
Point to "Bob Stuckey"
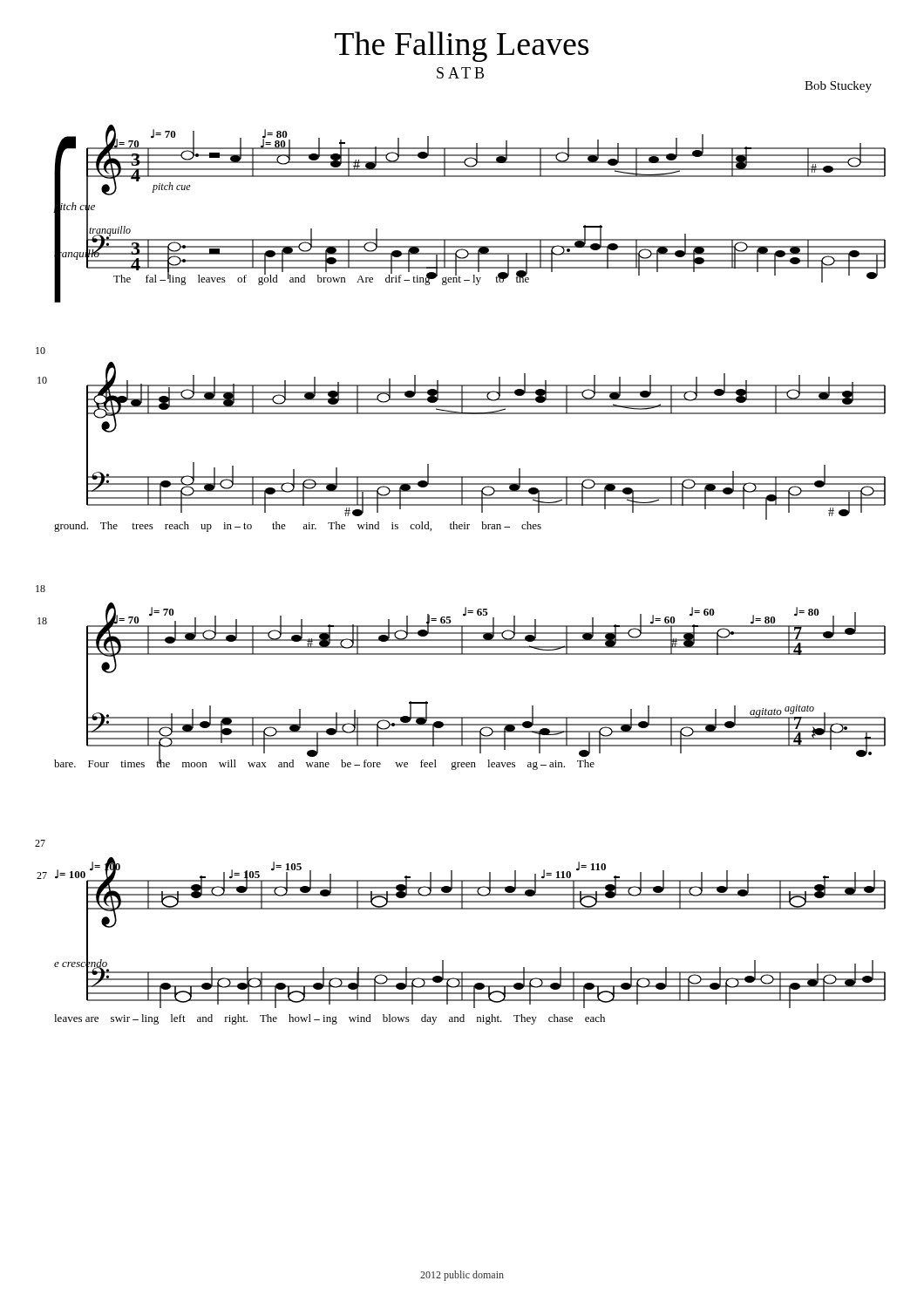click(x=838, y=85)
